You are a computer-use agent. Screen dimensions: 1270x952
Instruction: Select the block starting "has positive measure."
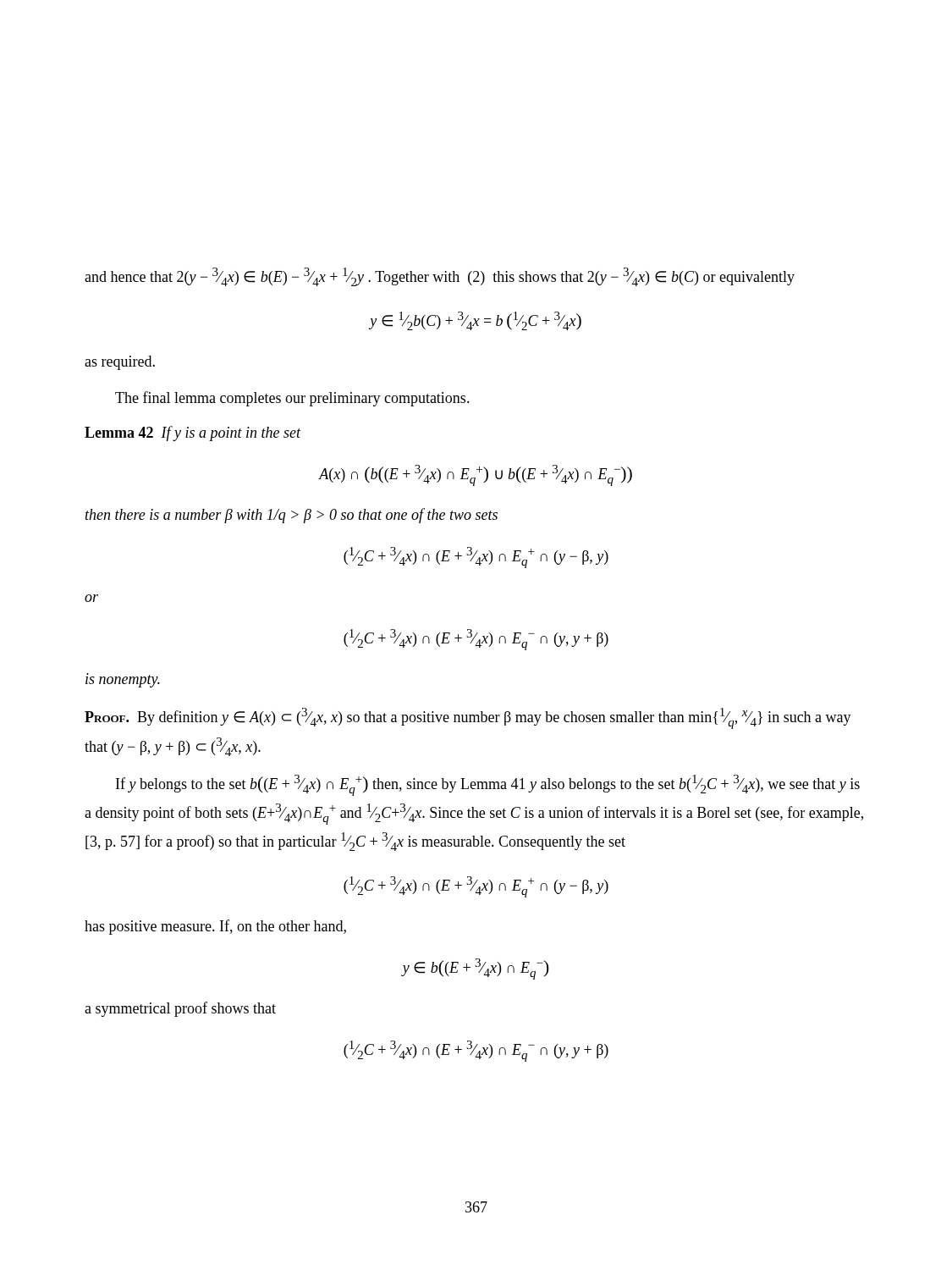(216, 926)
